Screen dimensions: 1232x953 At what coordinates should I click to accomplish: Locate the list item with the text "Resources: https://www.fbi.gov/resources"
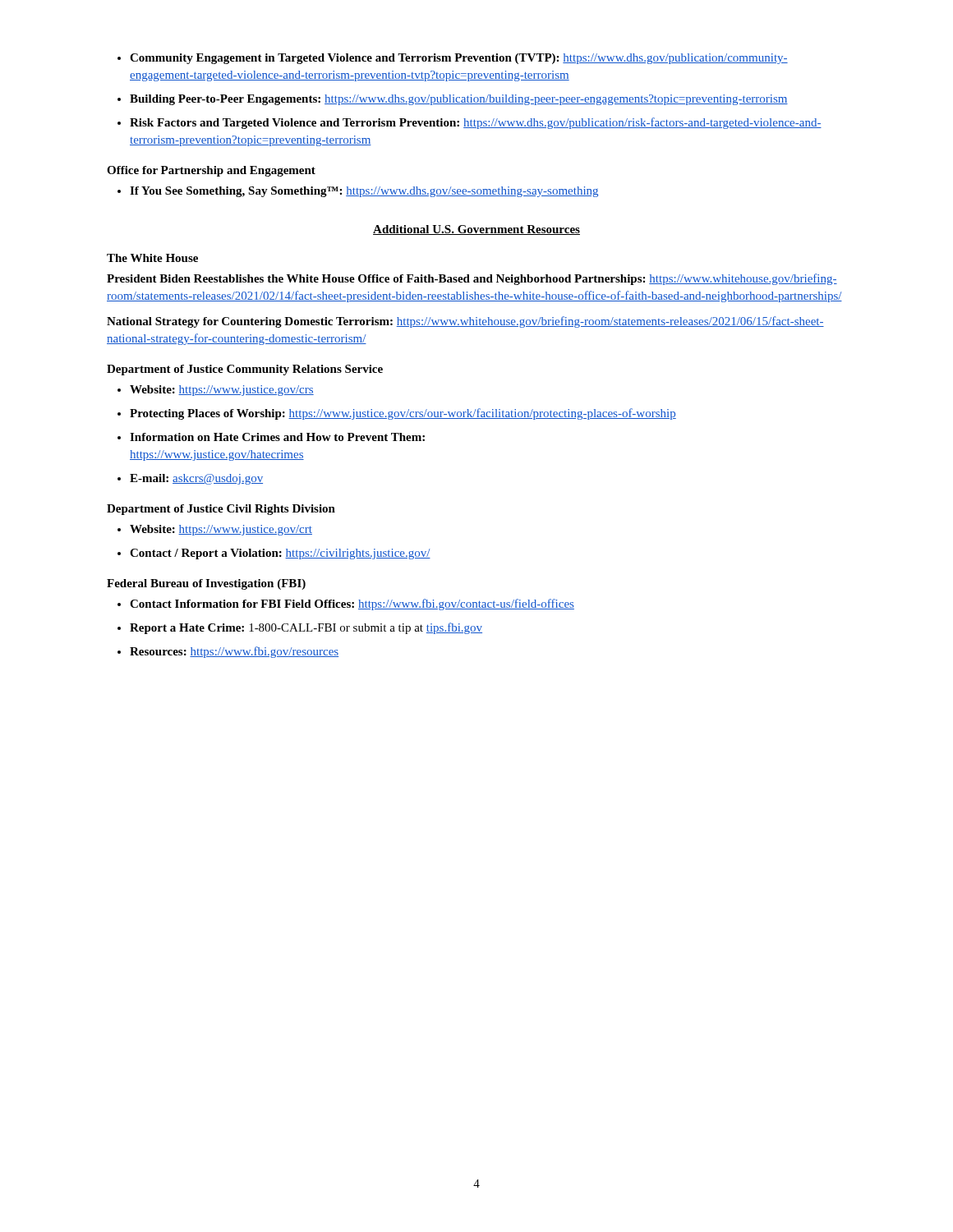click(234, 652)
